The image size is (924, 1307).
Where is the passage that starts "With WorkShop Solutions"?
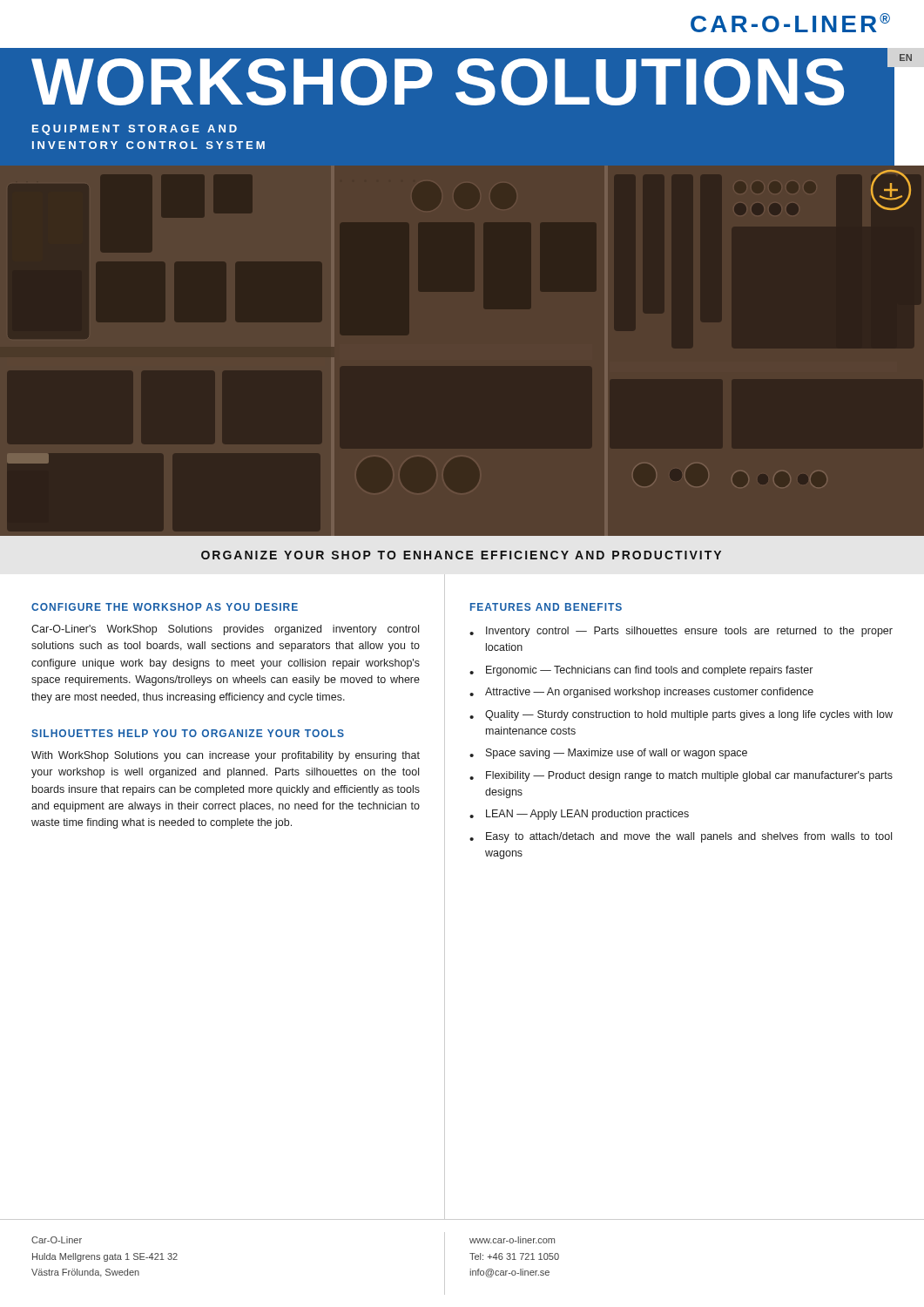(x=226, y=790)
